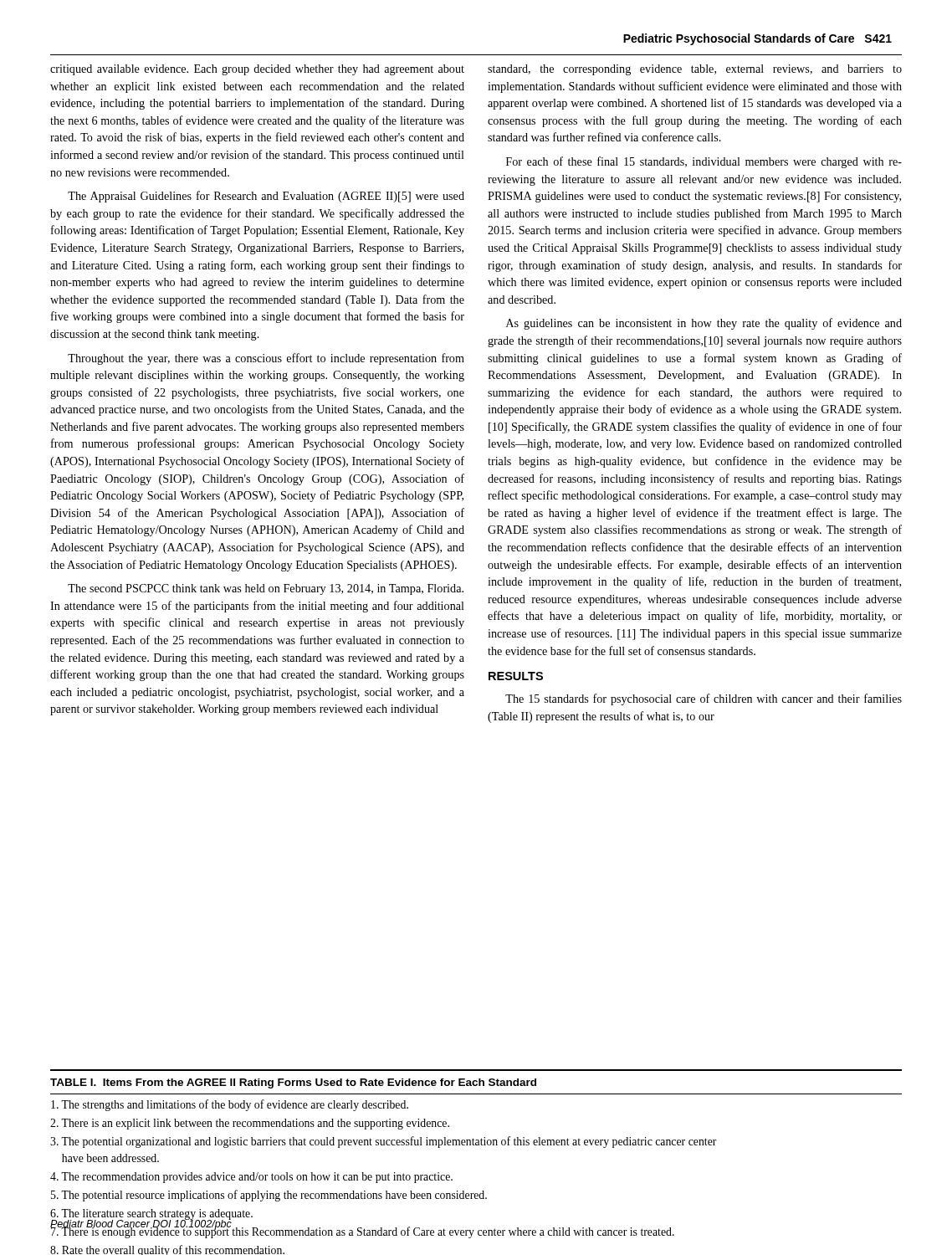Find the text block starting "TABLE I. Items"
This screenshot has height=1255, width=952.
point(294,1082)
